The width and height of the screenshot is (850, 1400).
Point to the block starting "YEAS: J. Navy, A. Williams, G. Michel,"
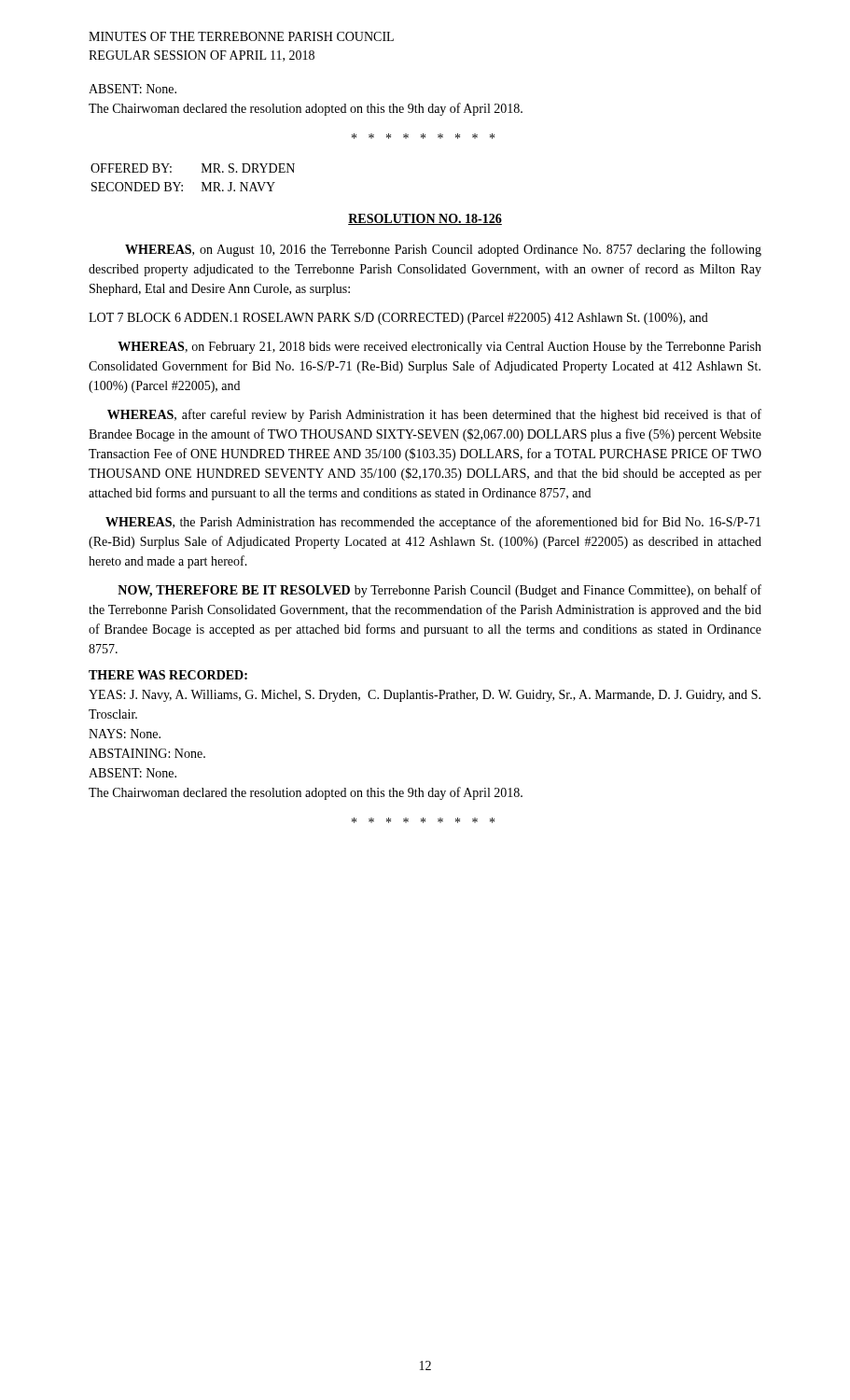pos(425,696)
